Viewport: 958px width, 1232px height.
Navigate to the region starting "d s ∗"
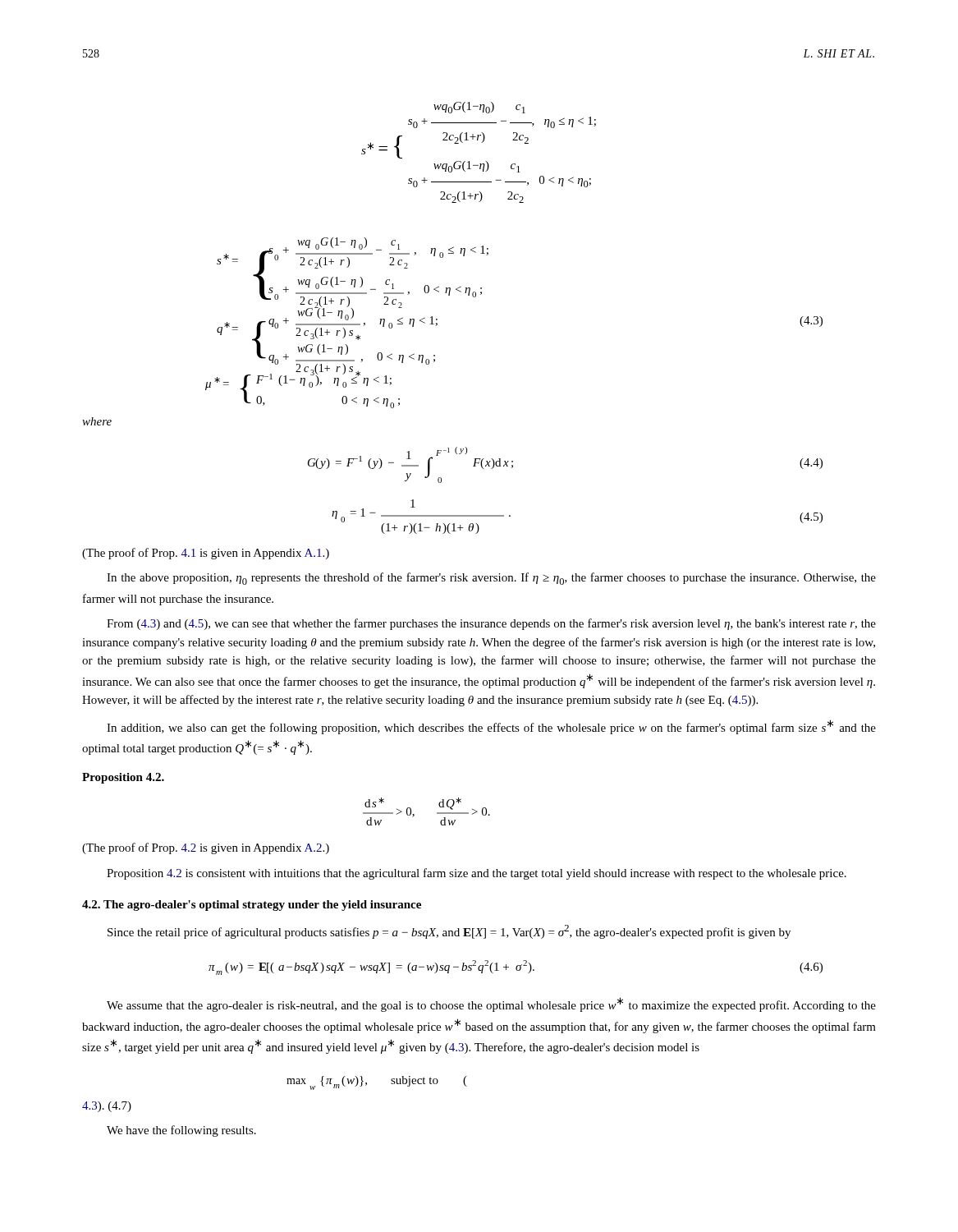click(479, 812)
